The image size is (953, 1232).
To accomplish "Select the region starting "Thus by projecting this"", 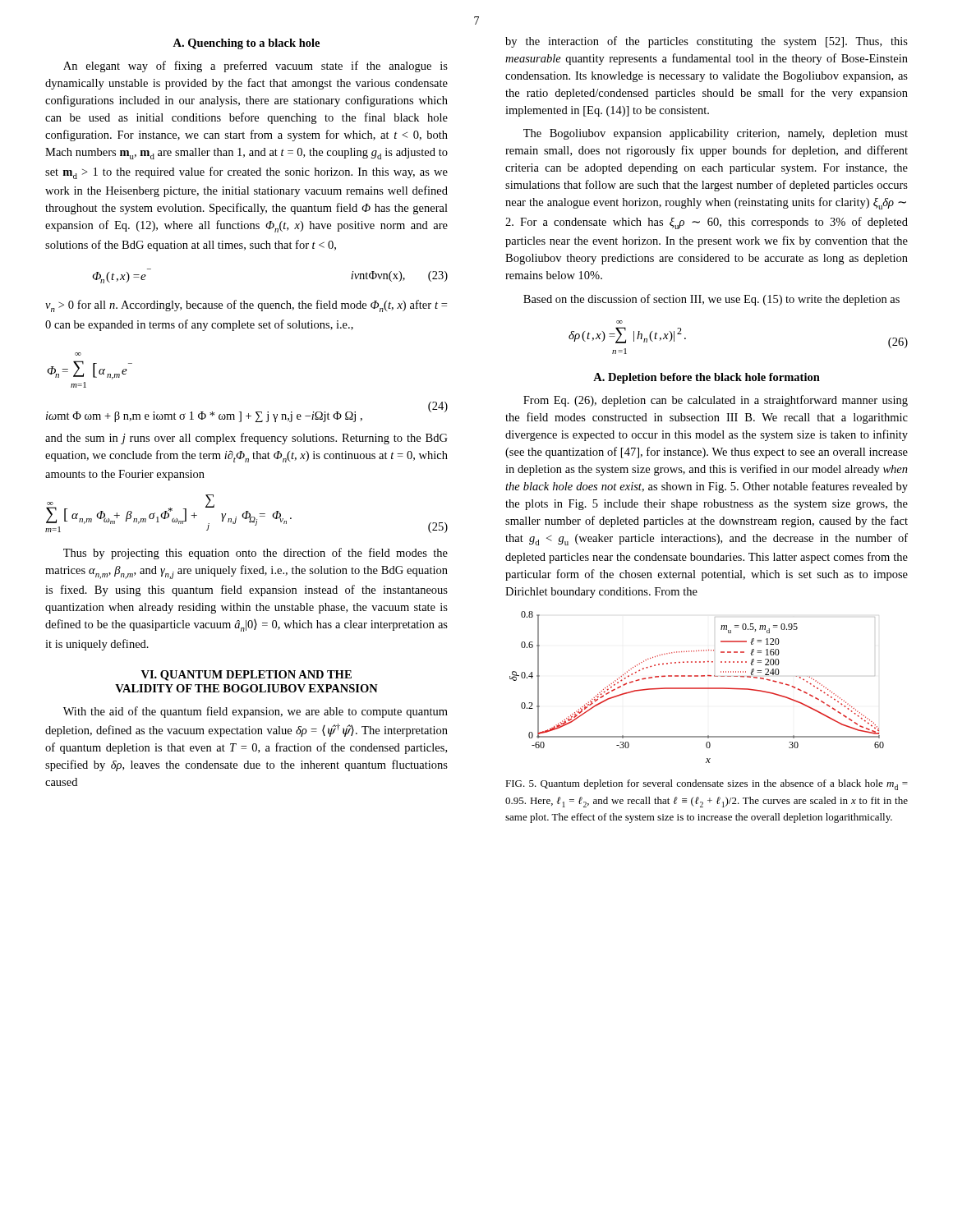I will click(246, 599).
